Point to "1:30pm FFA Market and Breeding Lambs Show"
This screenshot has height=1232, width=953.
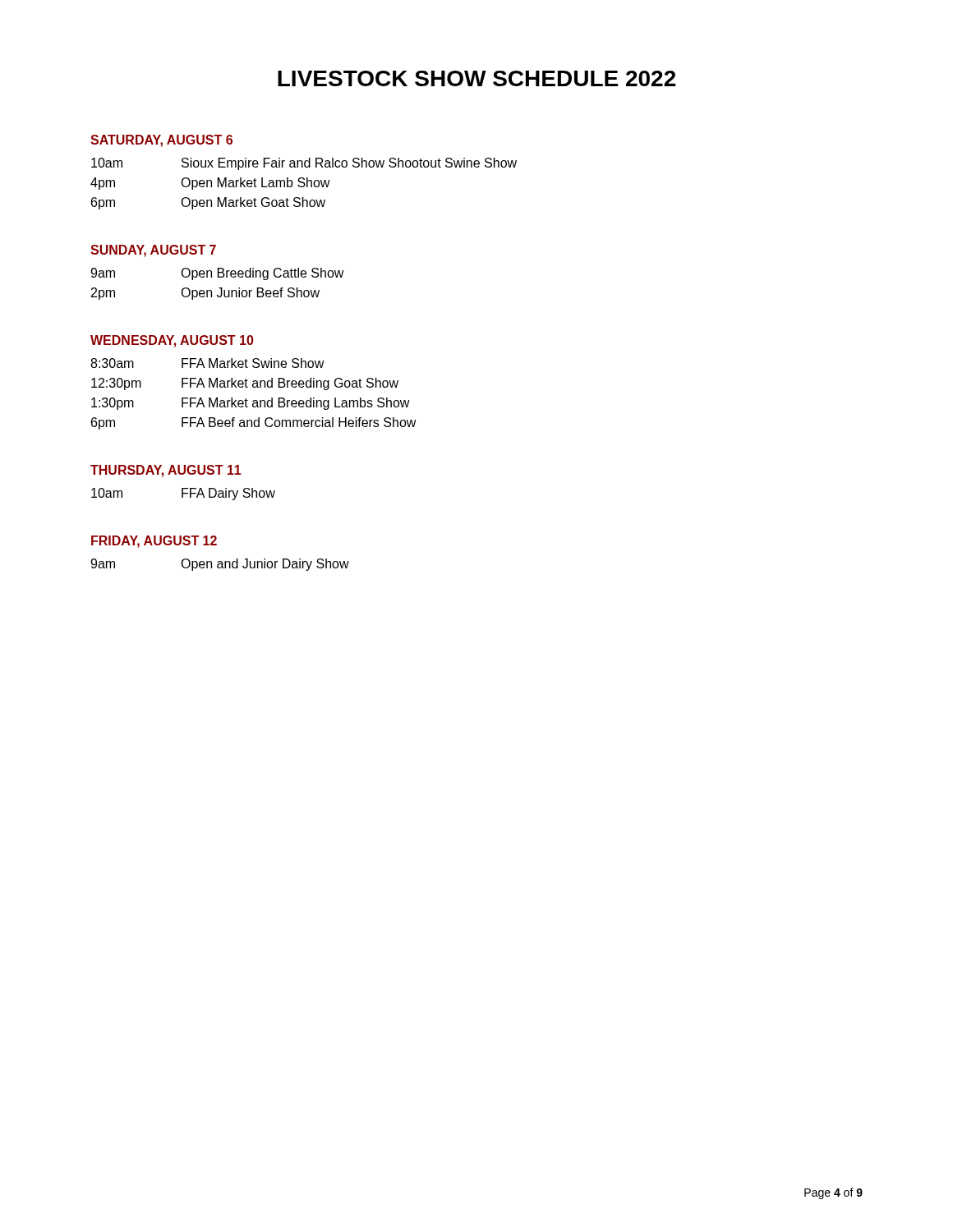250,403
